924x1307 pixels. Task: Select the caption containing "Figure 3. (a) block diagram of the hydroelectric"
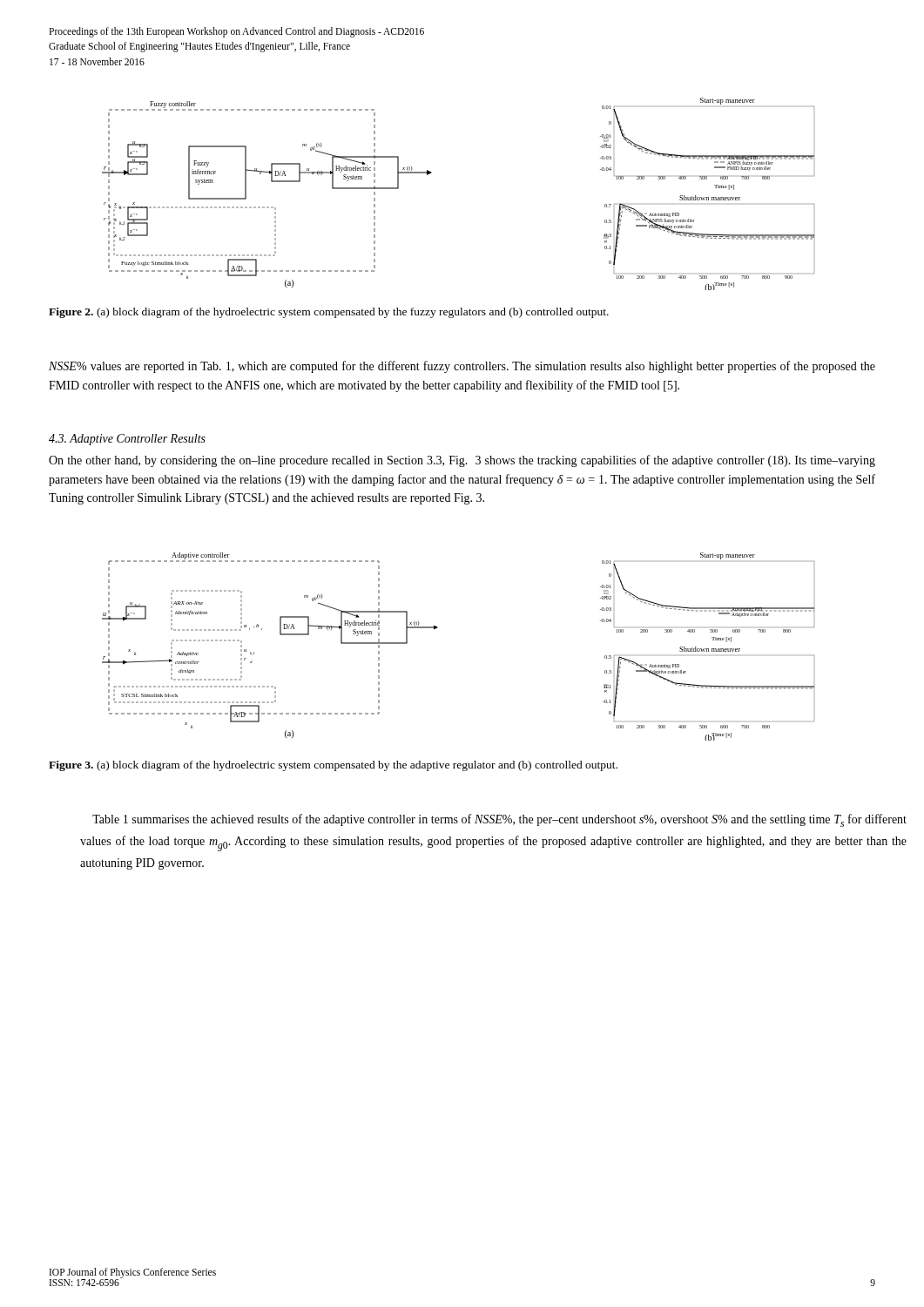(334, 765)
